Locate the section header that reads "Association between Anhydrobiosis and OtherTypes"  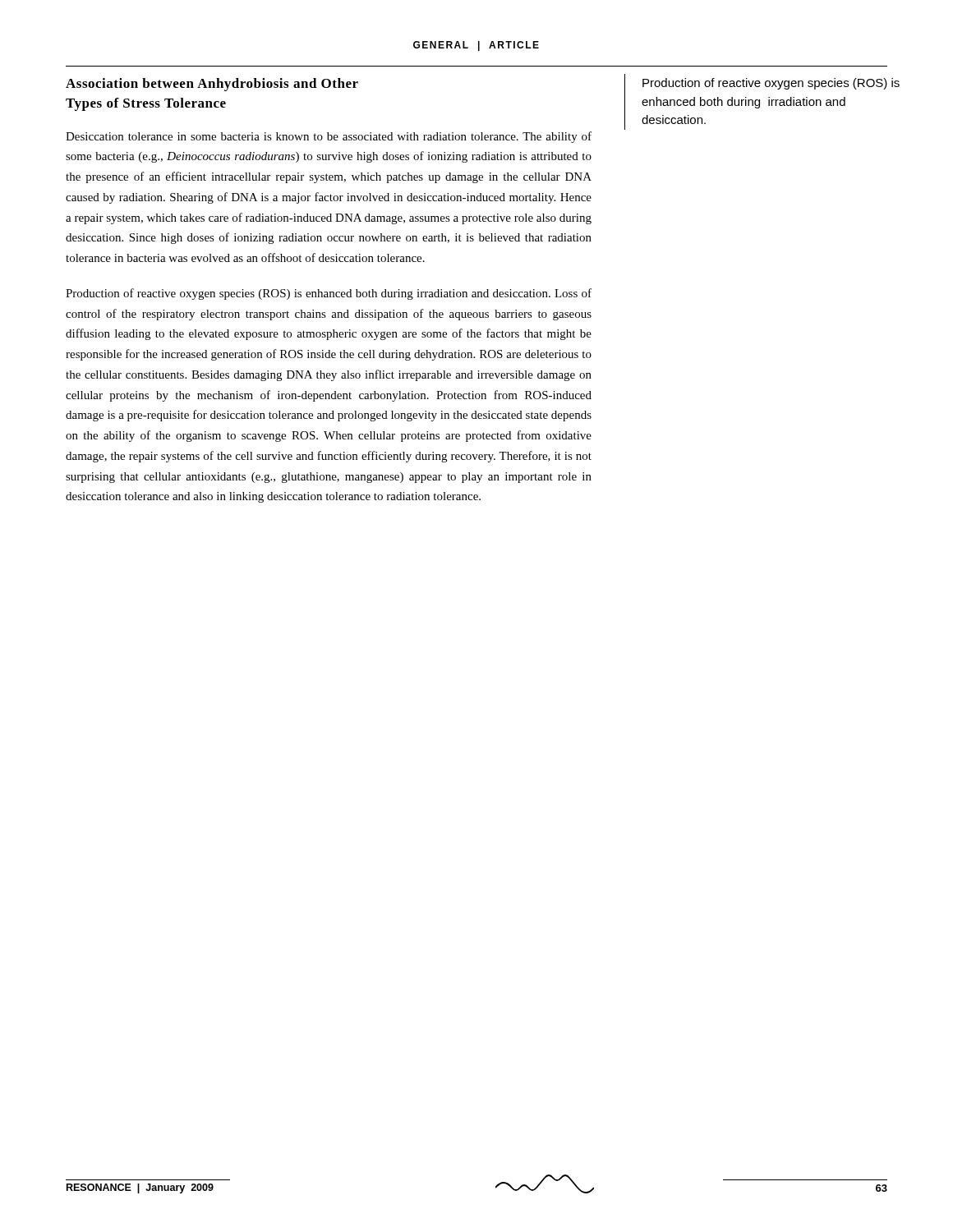[329, 290]
